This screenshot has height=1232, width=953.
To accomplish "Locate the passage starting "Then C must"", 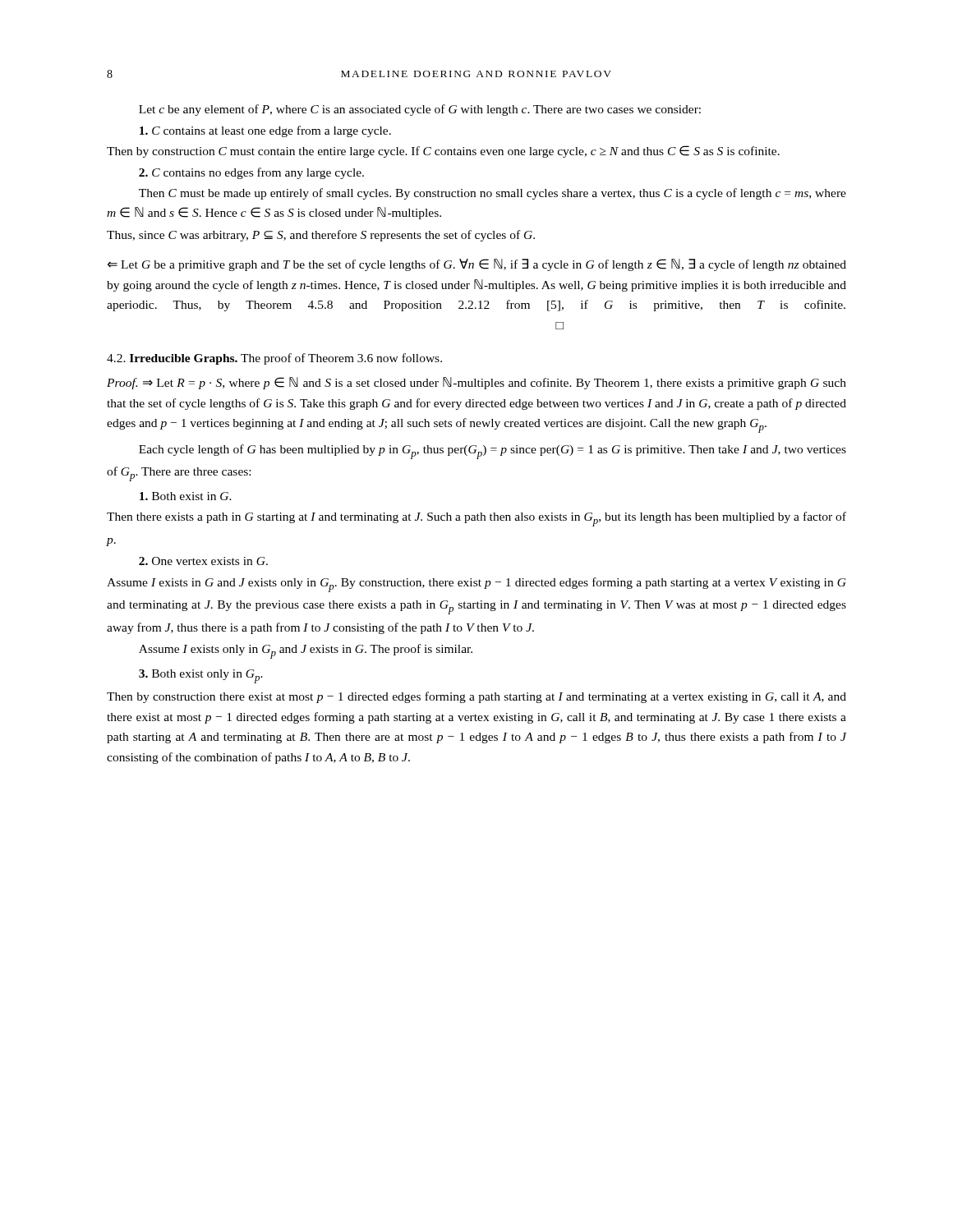I will tap(476, 203).
